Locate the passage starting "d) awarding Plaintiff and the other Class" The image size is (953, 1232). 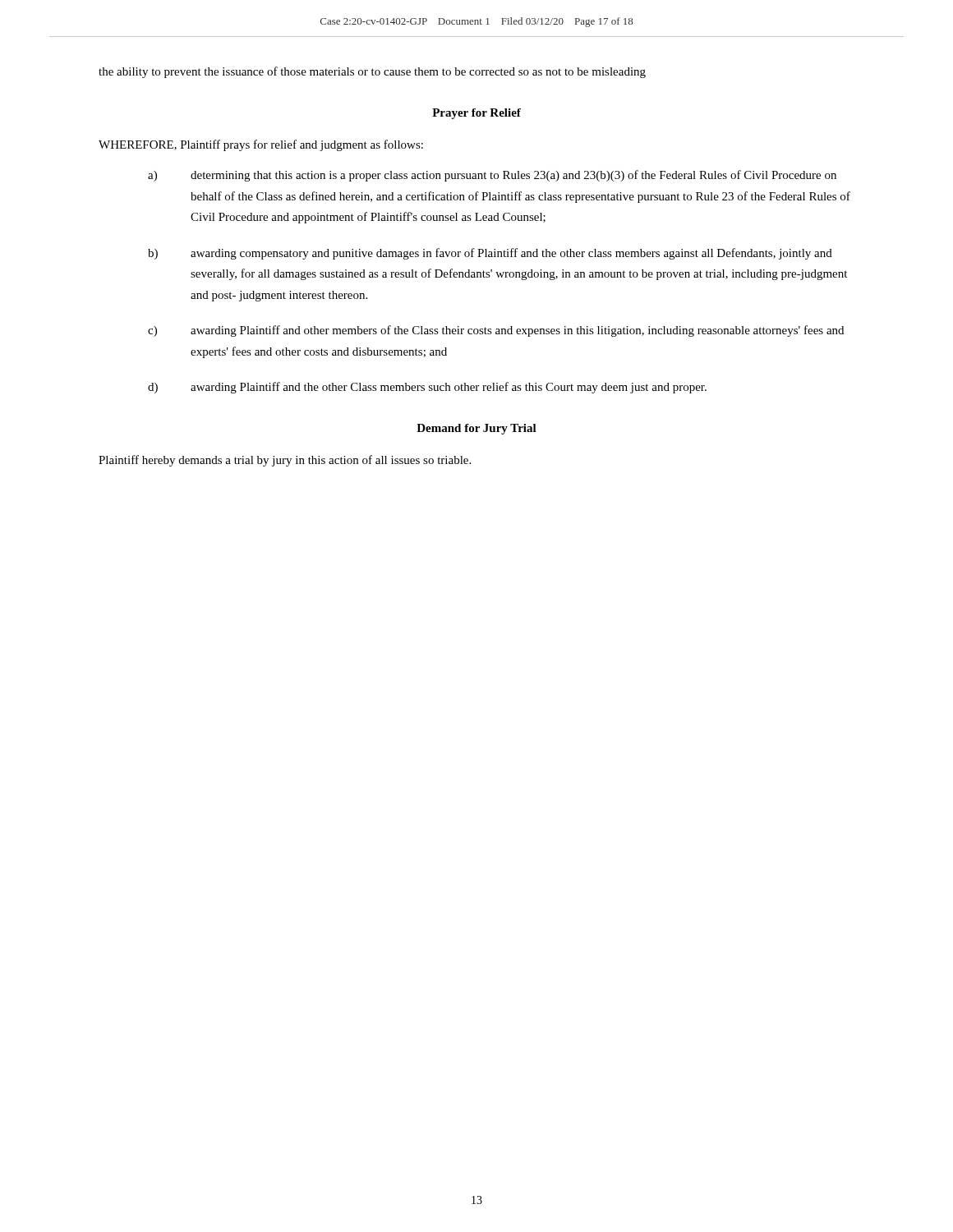(x=501, y=387)
